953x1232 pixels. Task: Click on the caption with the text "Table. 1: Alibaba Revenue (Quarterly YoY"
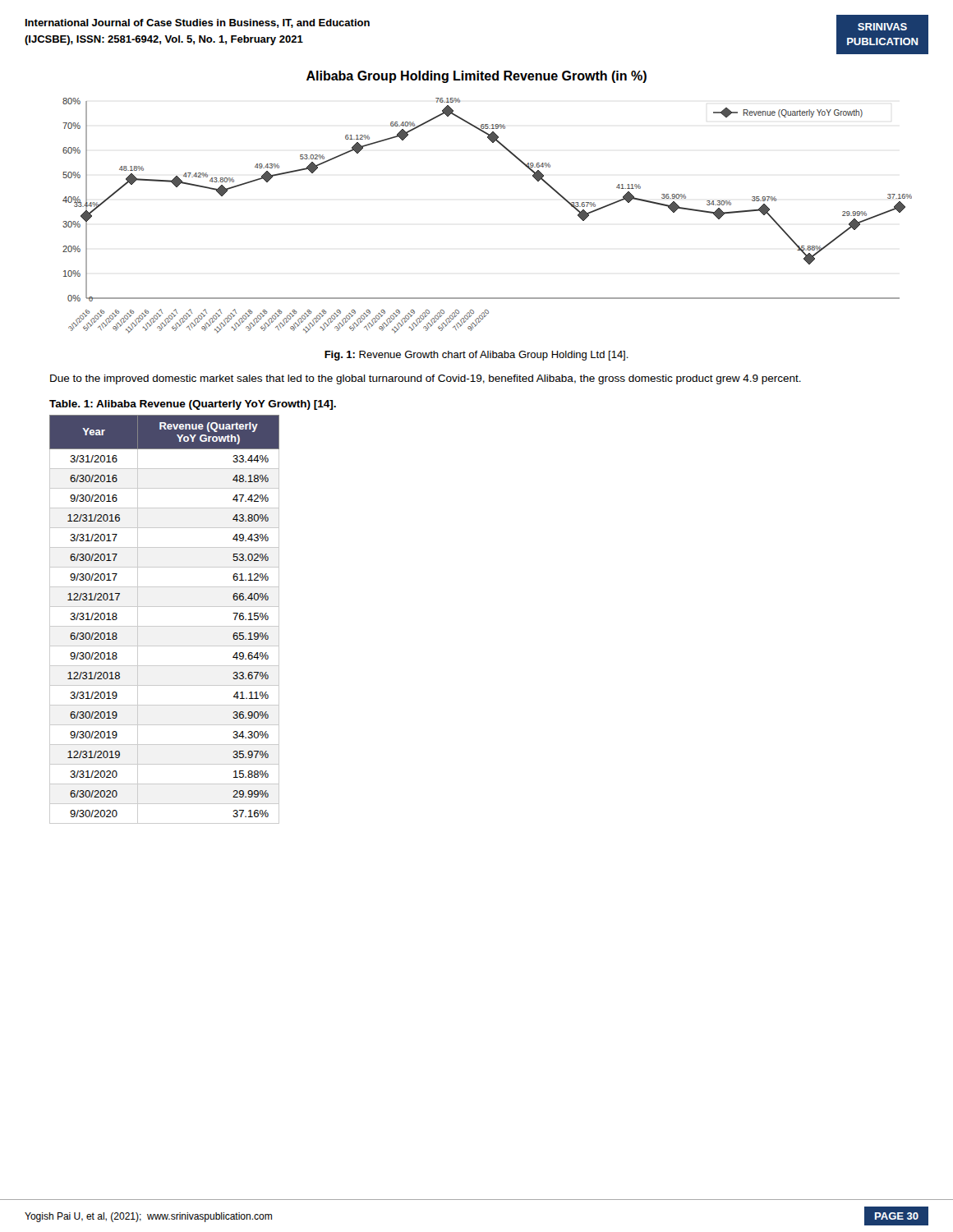(x=193, y=403)
